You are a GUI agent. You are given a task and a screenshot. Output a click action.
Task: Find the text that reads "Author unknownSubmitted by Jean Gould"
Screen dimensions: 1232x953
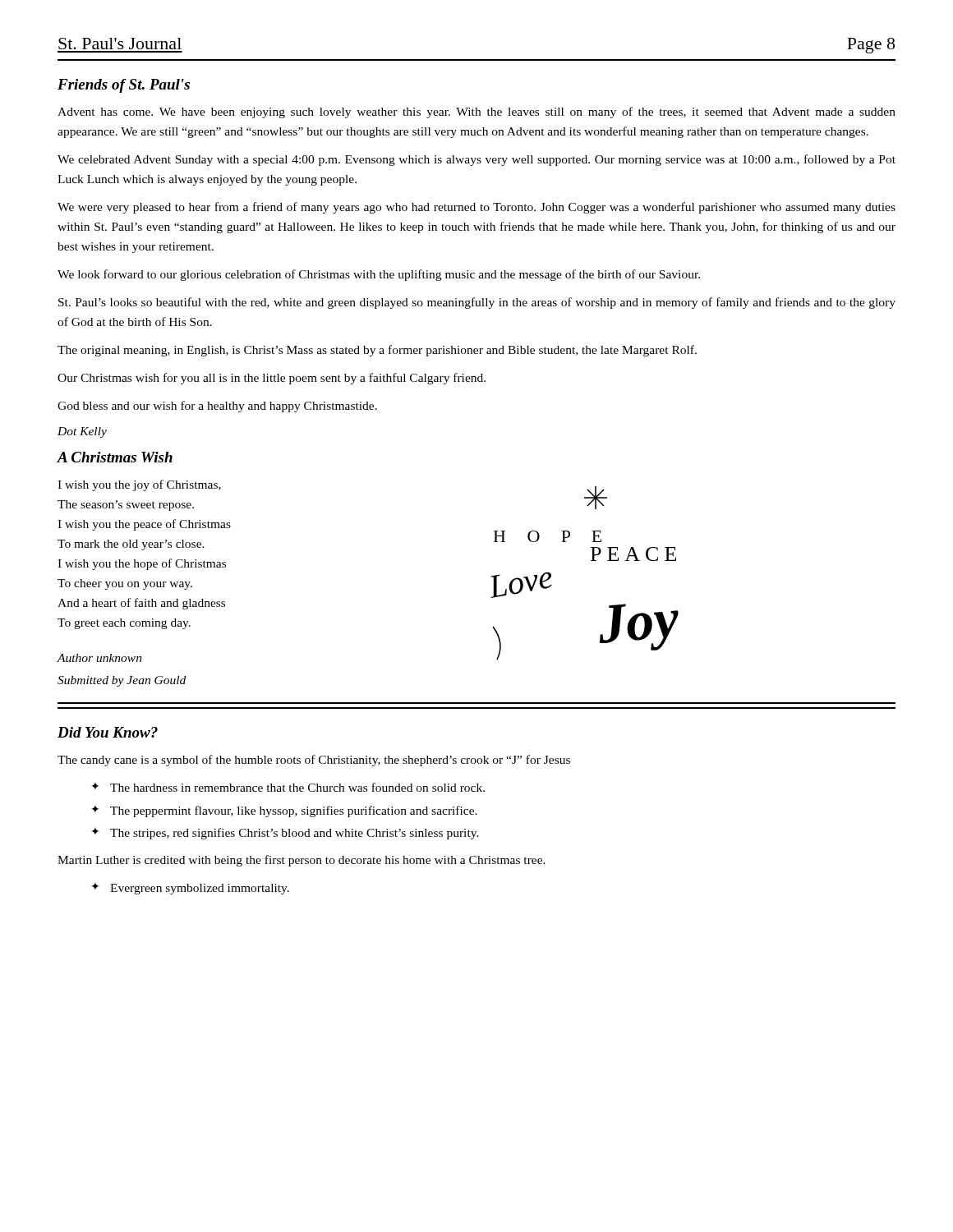coord(122,669)
